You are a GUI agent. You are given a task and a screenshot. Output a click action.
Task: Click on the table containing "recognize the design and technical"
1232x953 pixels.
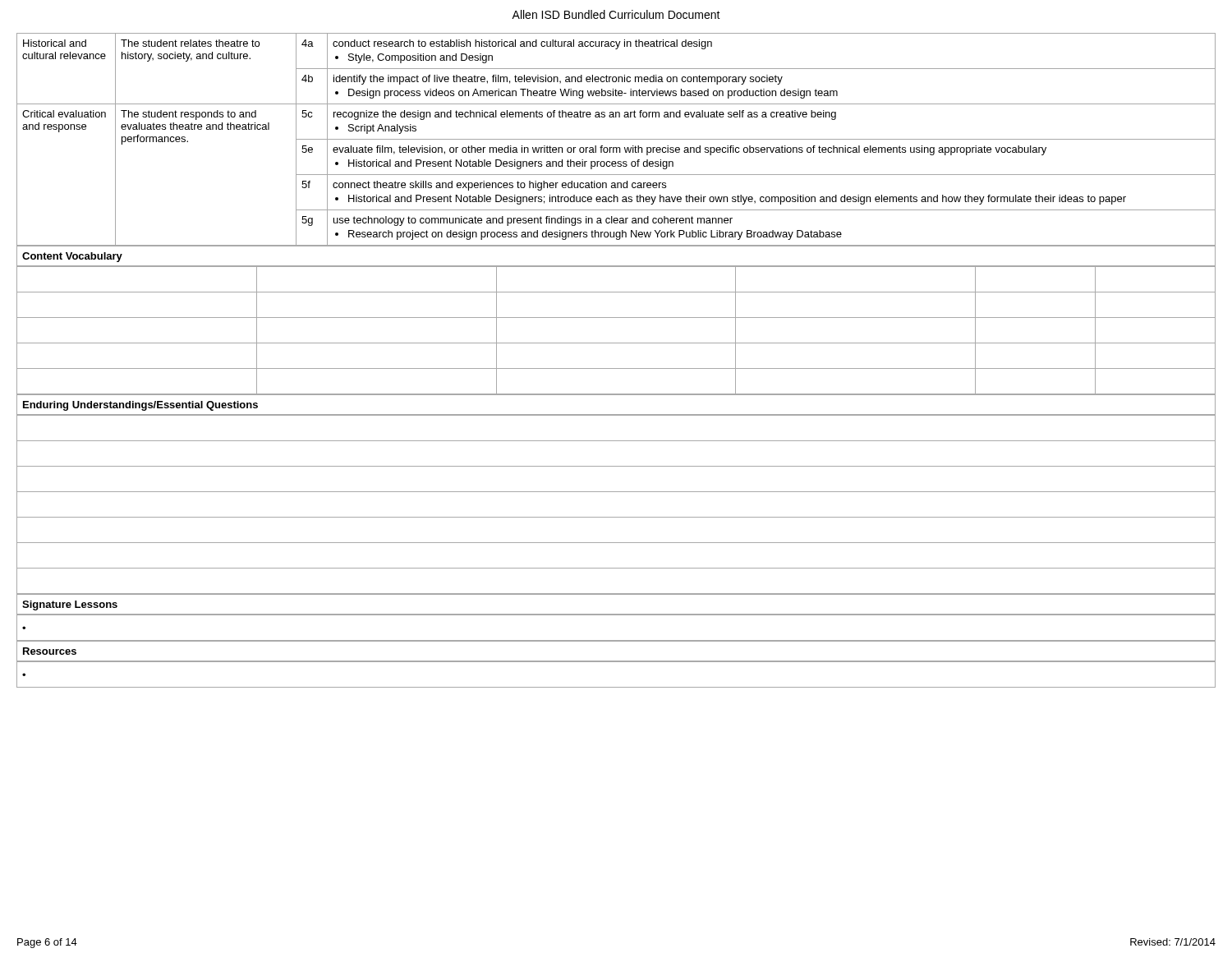pyautogui.click(x=616, y=139)
